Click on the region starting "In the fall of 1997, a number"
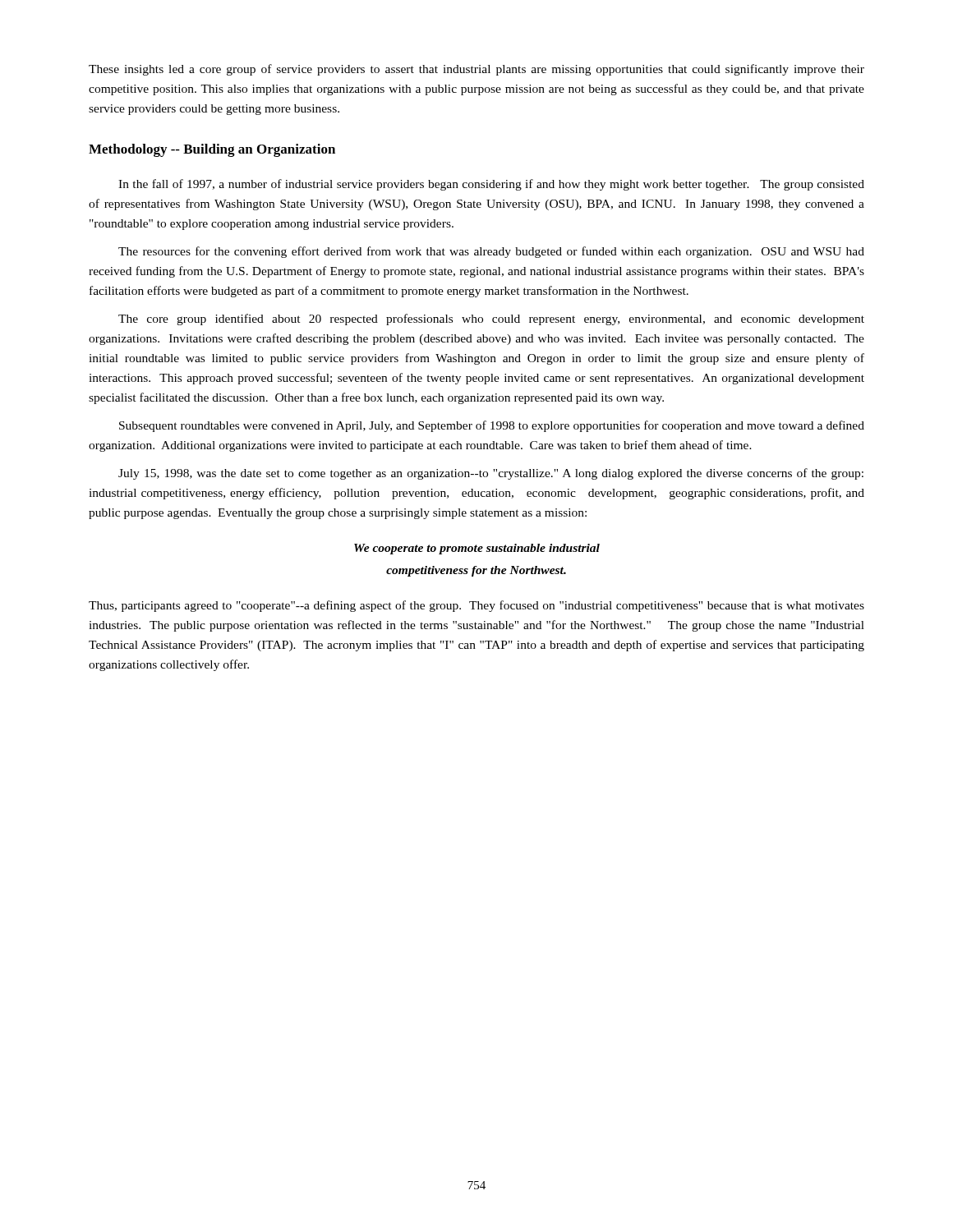 476,348
